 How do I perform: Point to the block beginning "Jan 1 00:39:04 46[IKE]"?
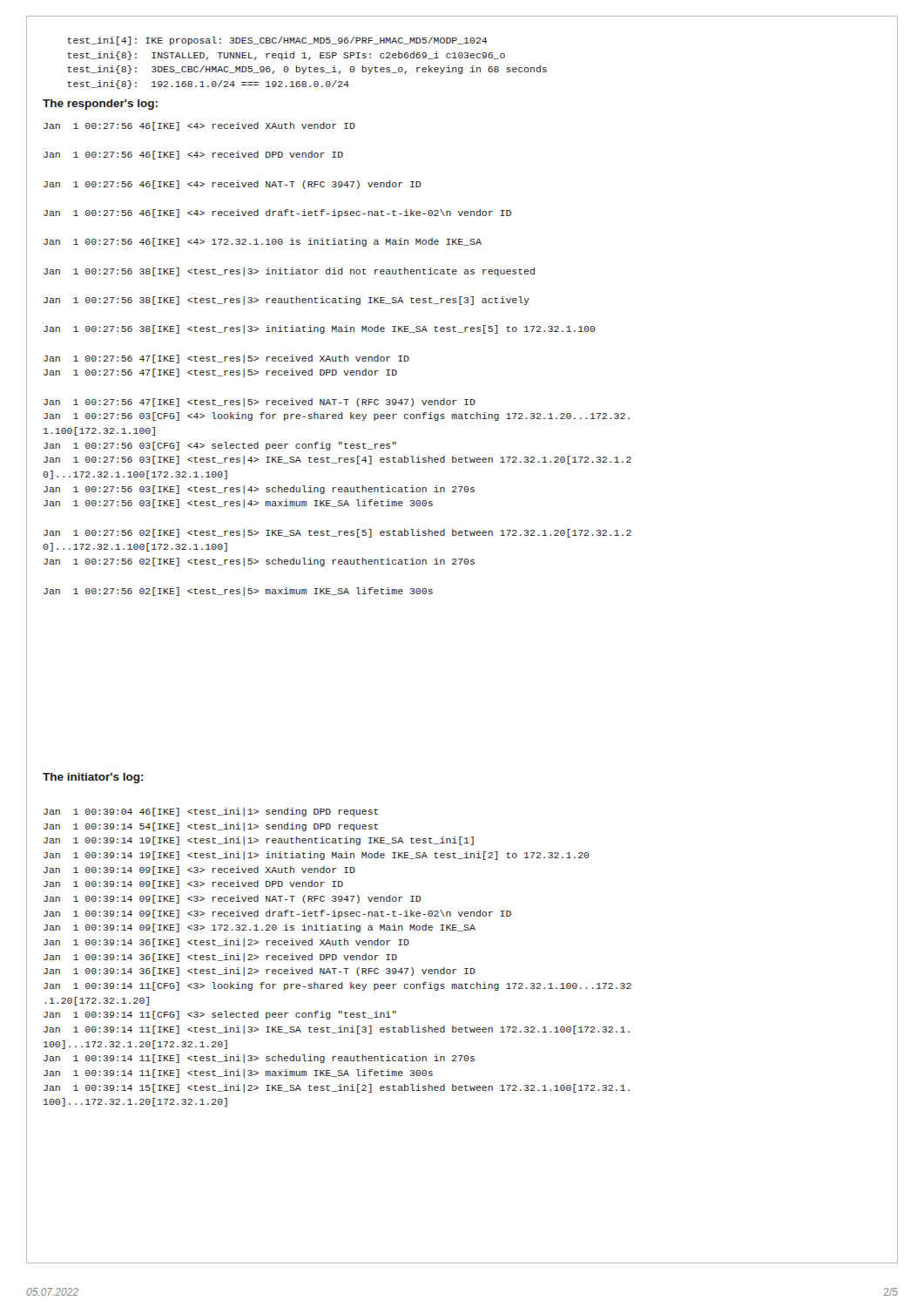(x=462, y=958)
